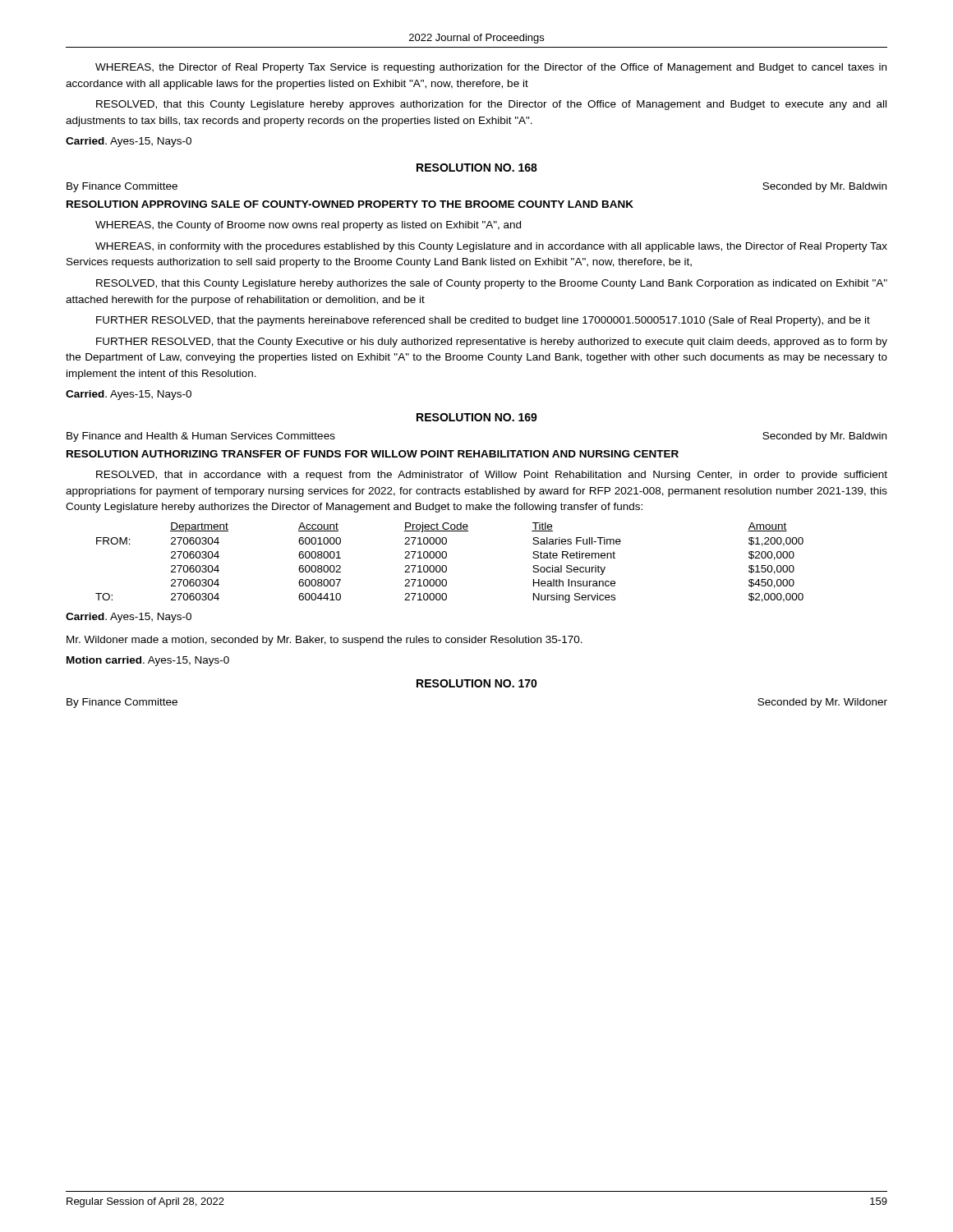Locate the text starting "WHEREAS, the County of Broome"
953x1232 pixels.
476,310
